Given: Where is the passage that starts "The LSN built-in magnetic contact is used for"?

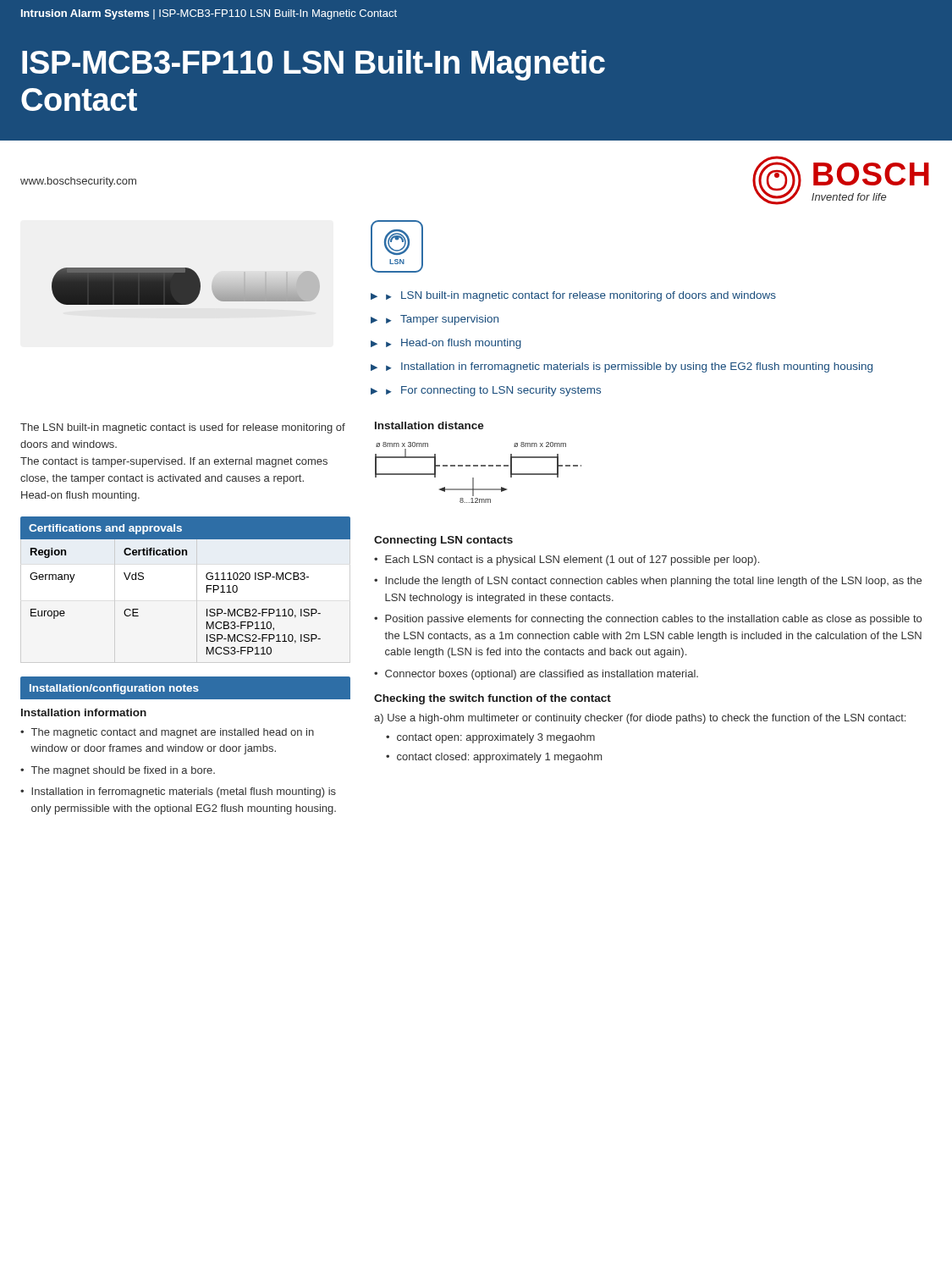Looking at the screenshot, I should [x=183, y=461].
